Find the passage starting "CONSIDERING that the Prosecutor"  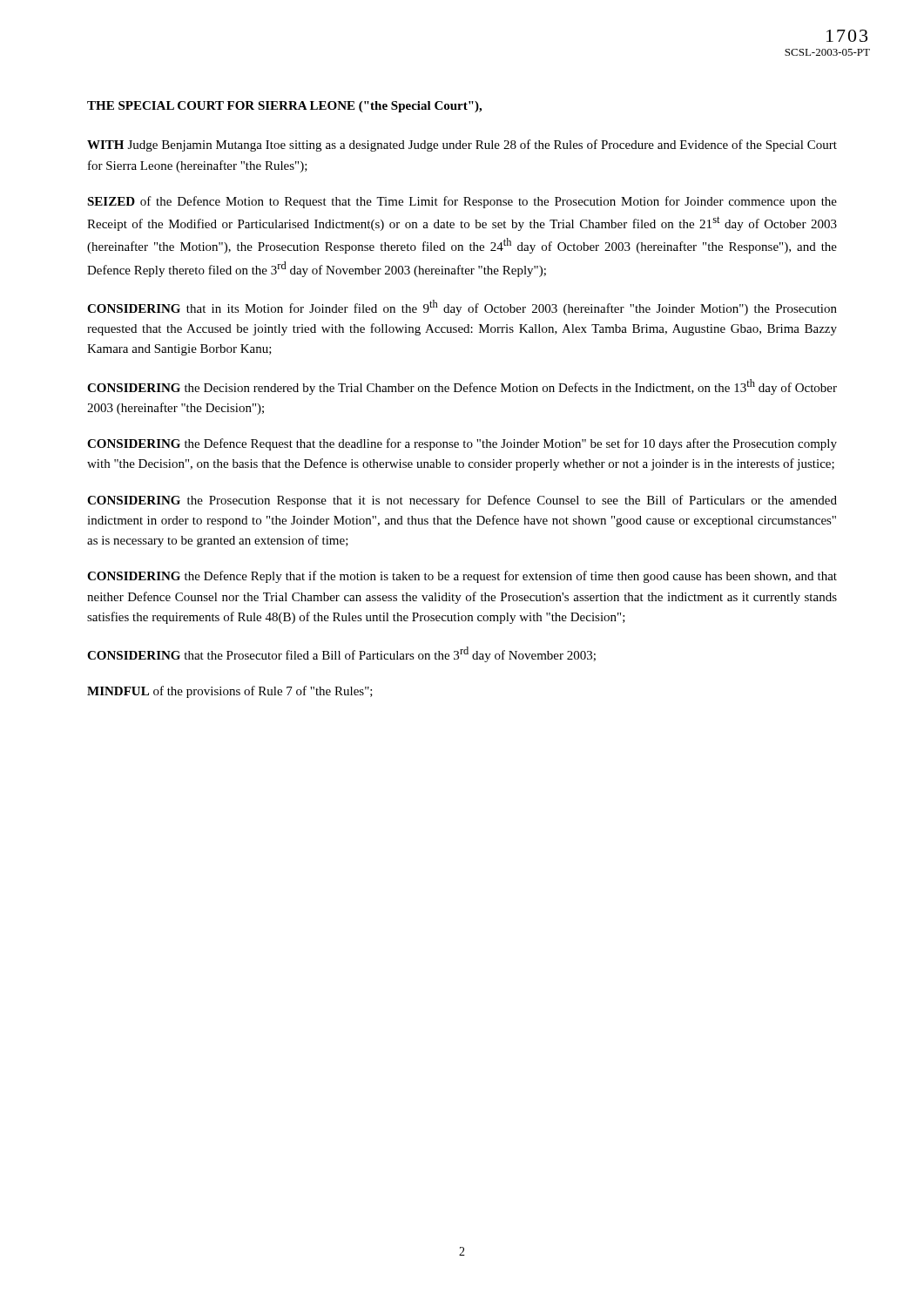click(x=342, y=654)
